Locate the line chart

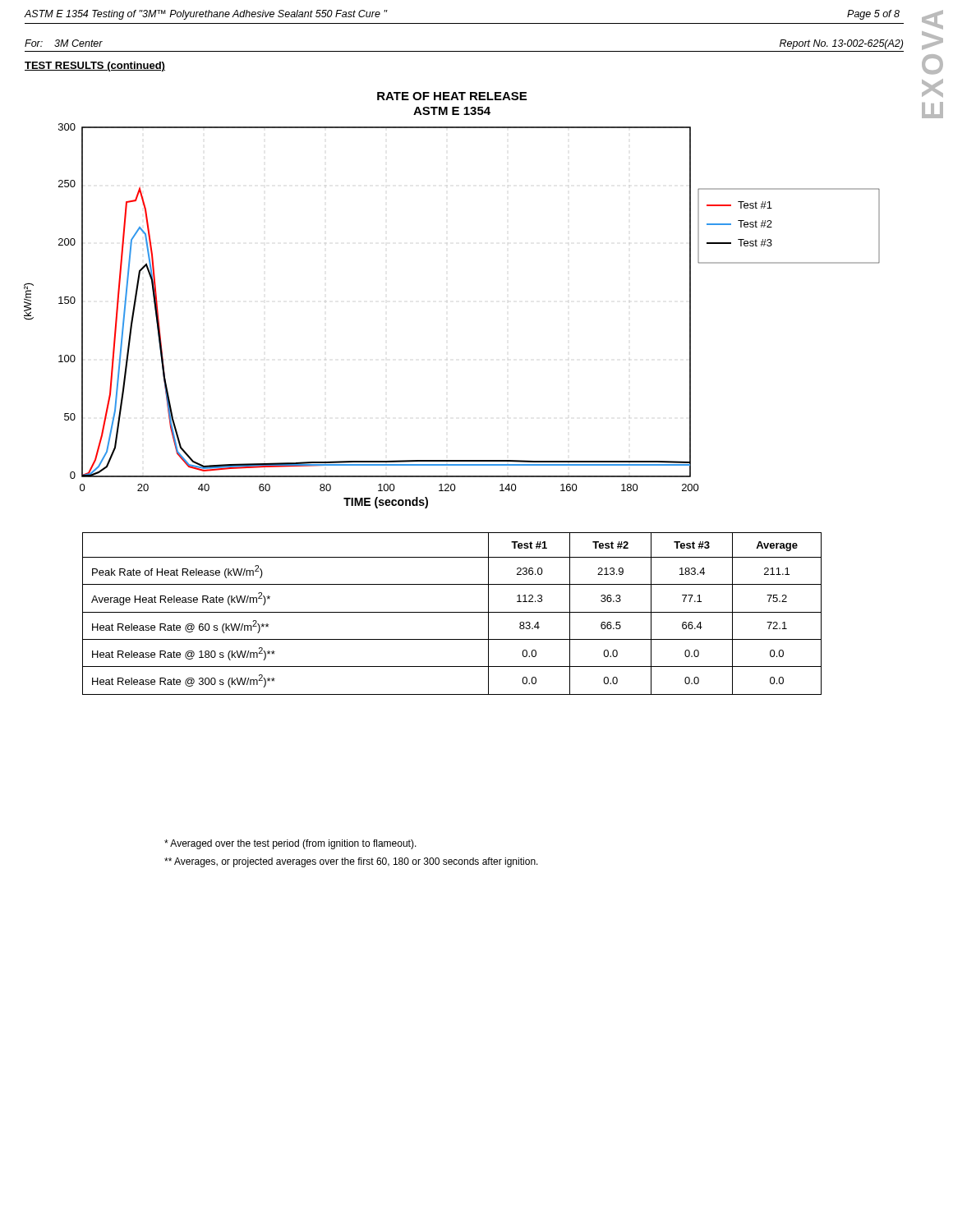click(460, 300)
